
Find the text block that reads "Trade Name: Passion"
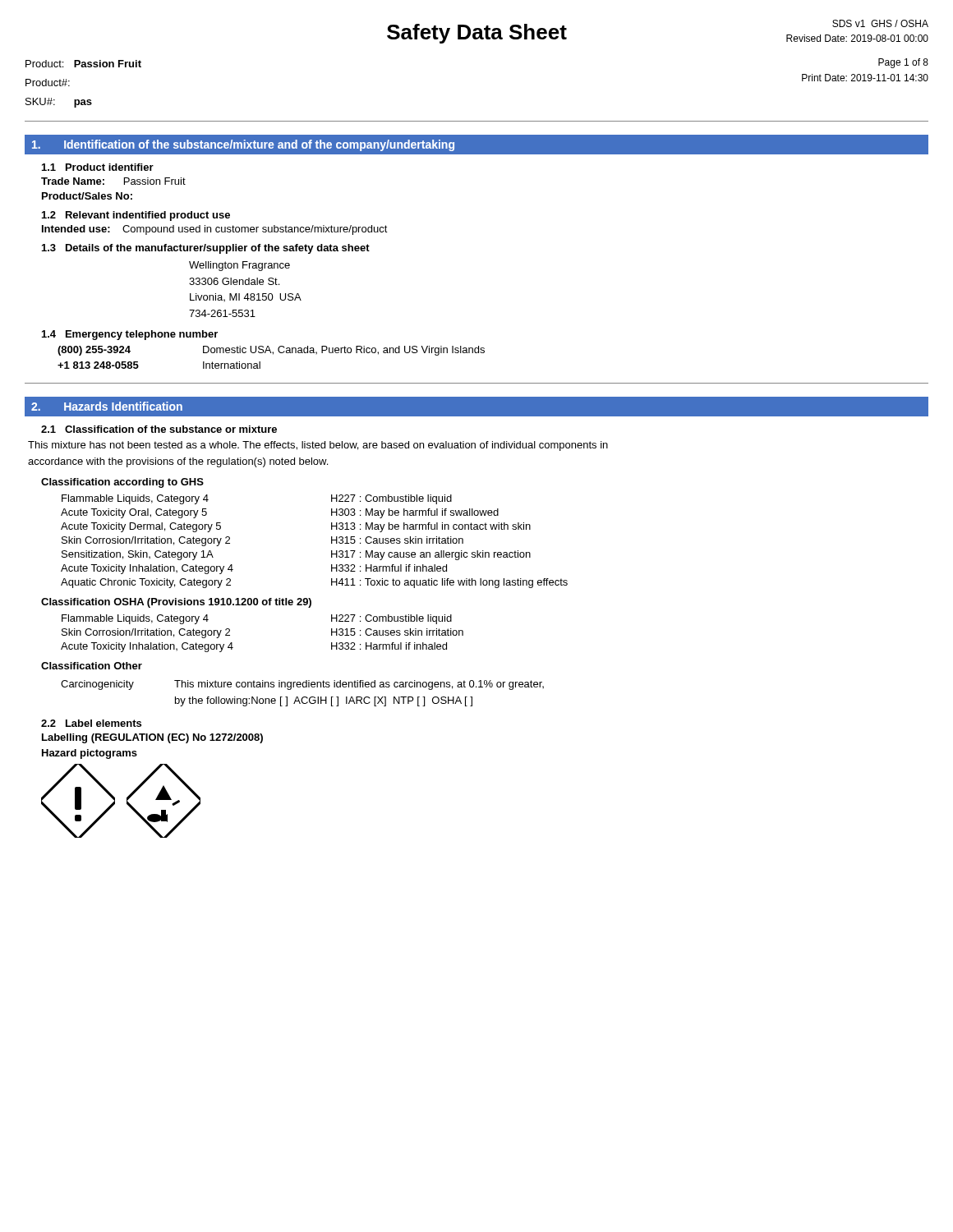pyautogui.click(x=113, y=181)
